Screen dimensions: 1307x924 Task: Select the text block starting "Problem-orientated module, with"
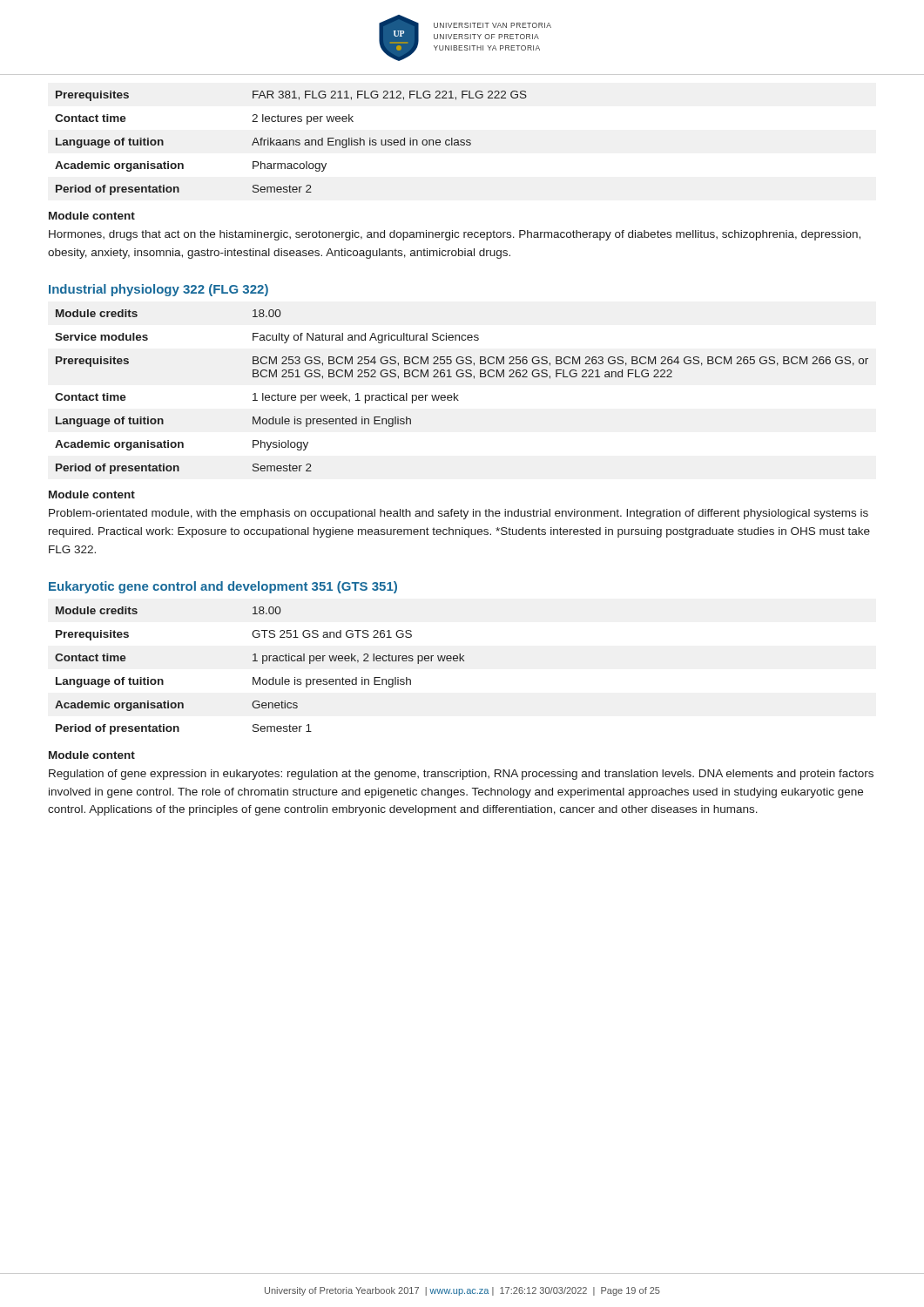click(459, 531)
